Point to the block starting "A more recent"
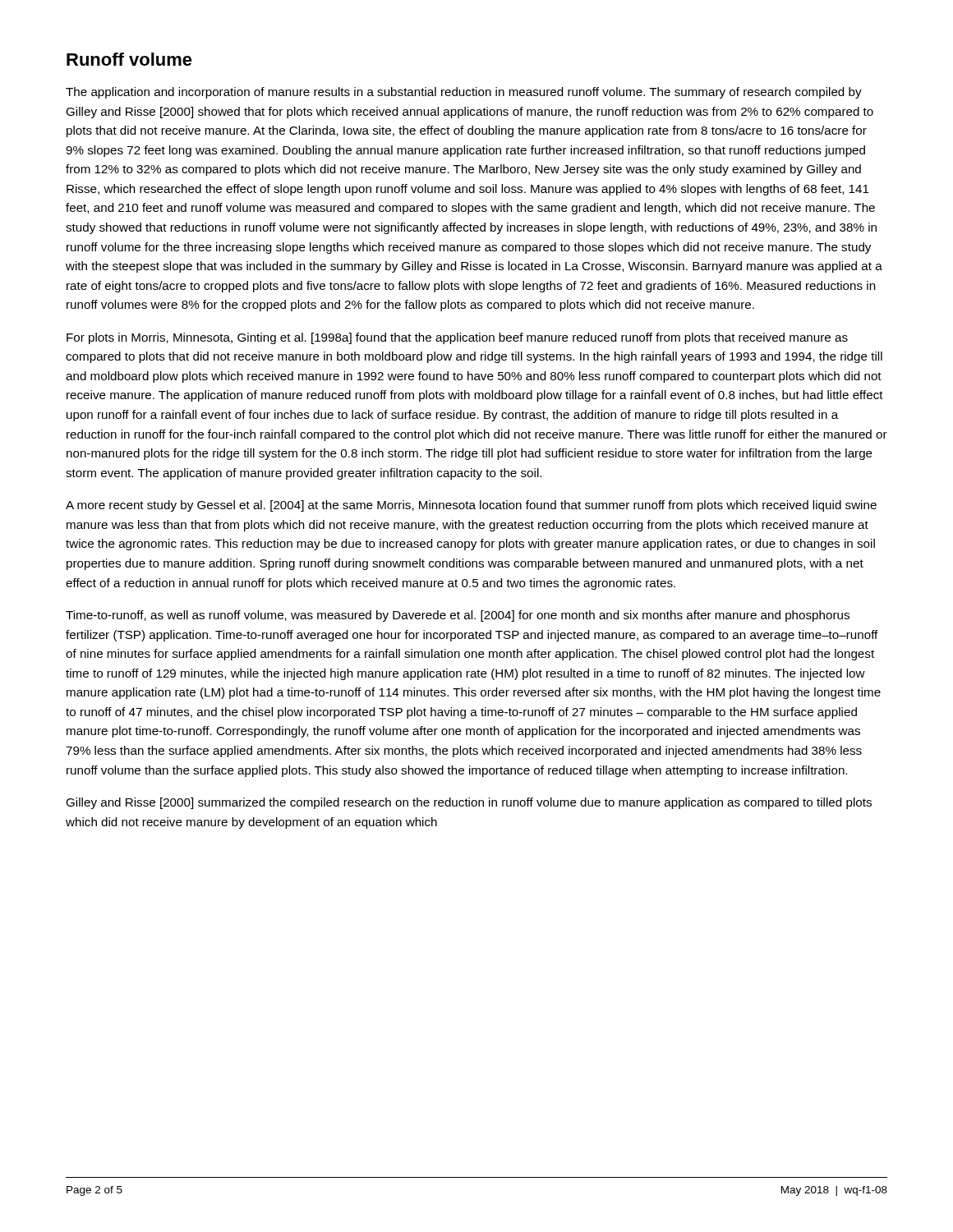953x1232 pixels. point(471,544)
